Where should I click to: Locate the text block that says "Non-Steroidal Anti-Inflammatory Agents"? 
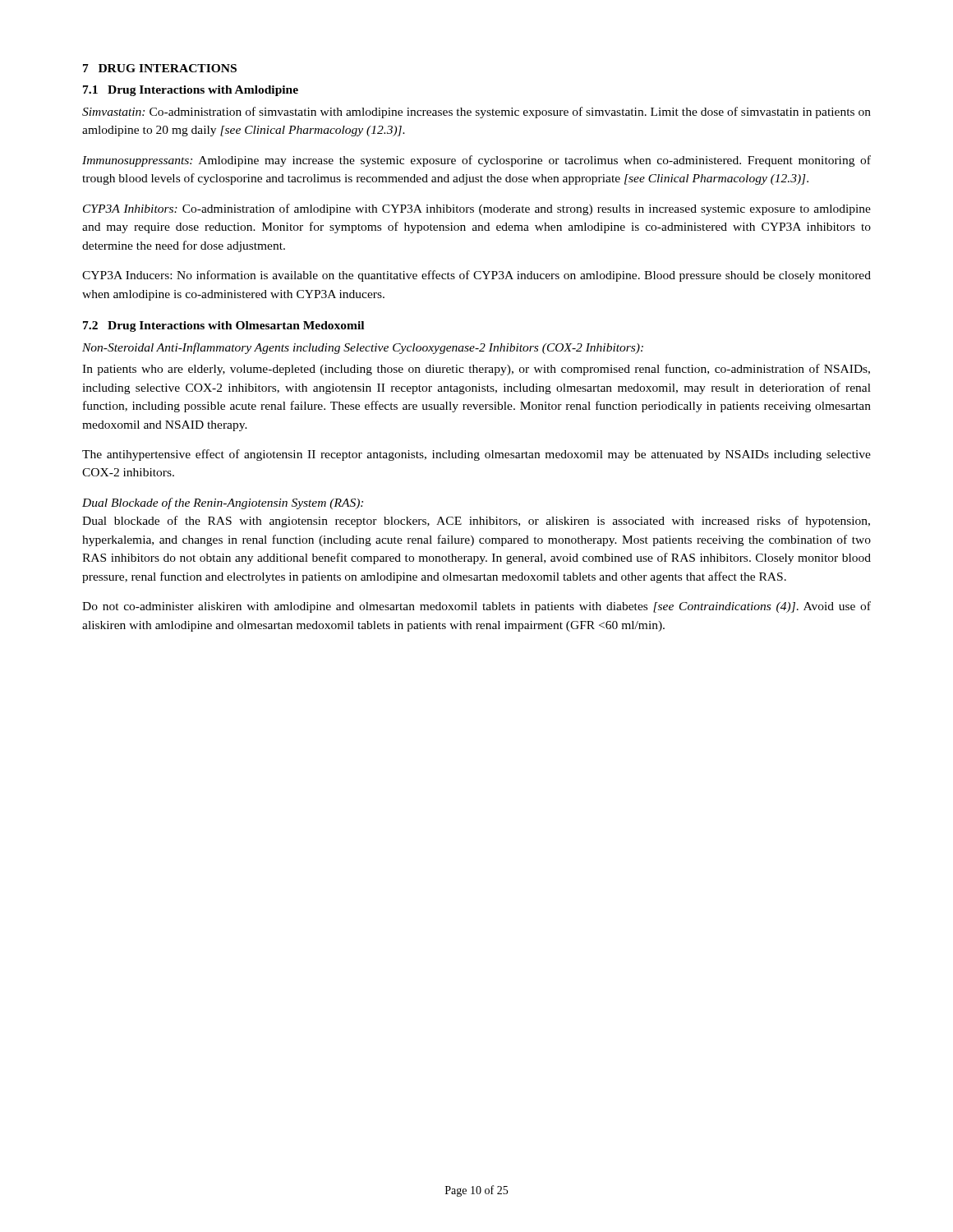pyautogui.click(x=363, y=347)
